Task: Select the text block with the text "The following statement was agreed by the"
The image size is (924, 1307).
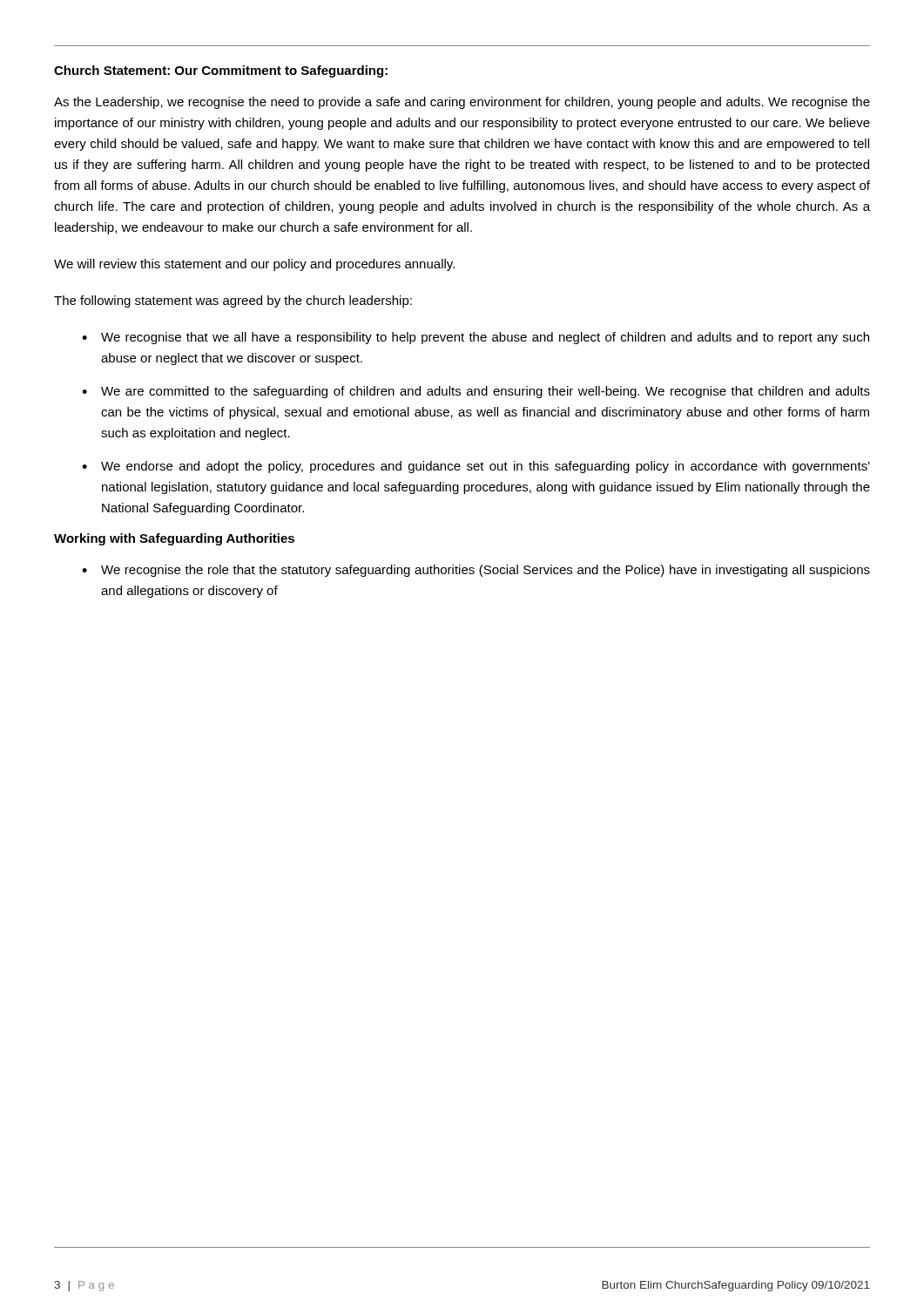Action: [x=233, y=300]
